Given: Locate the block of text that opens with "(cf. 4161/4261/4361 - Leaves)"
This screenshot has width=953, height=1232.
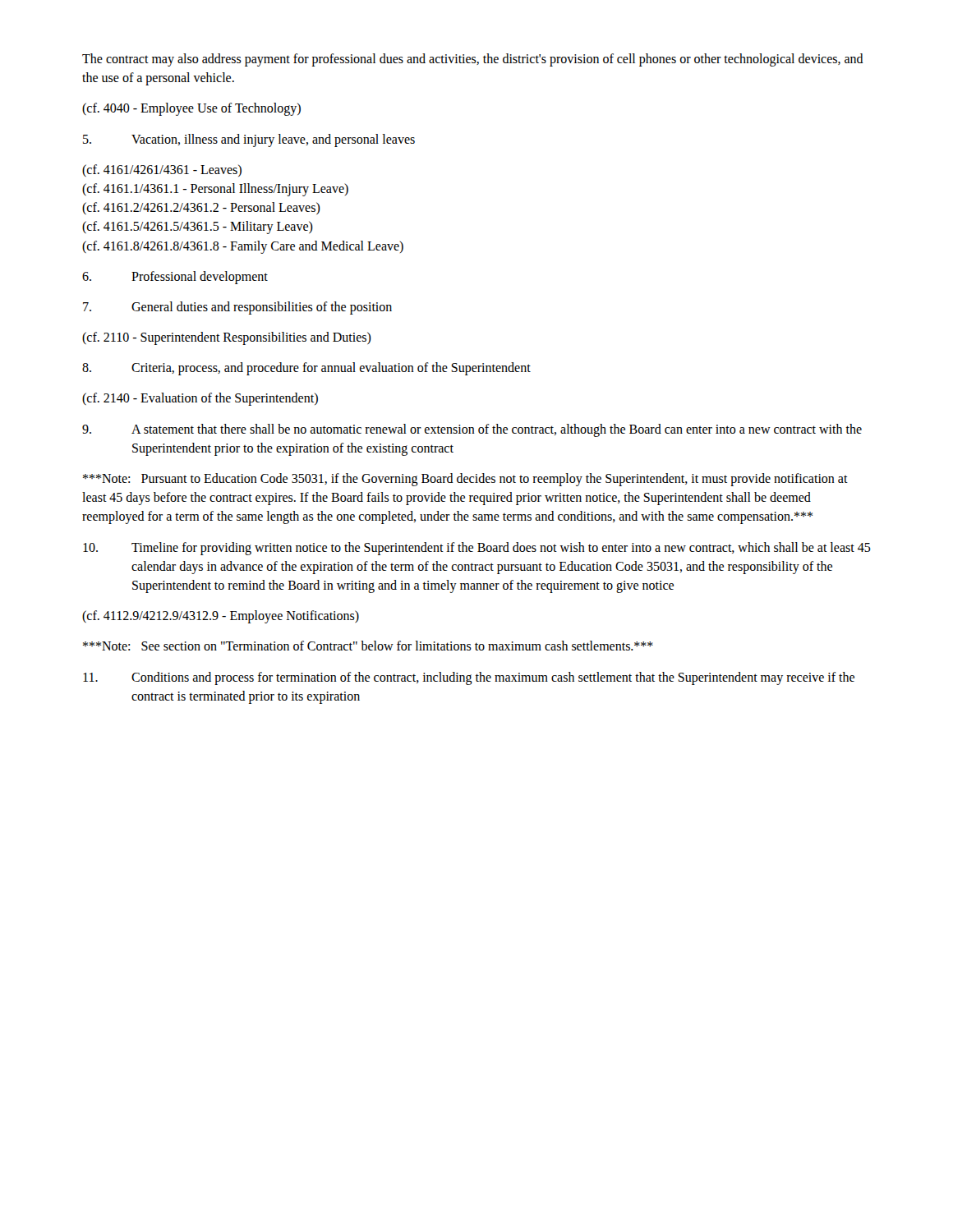Looking at the screenshot, I should click(243, 207).
